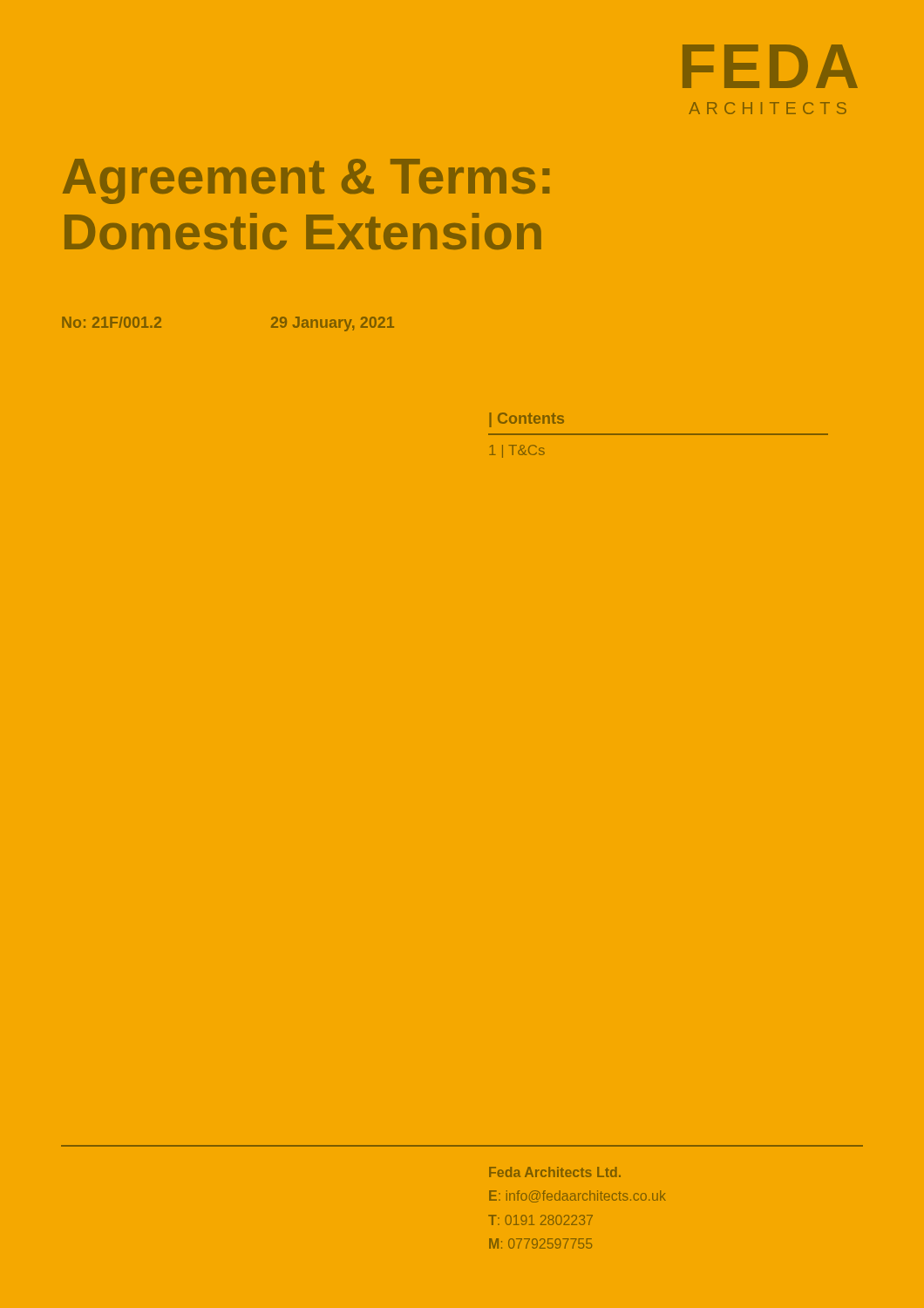Select the list item that says "1 | T&Cs"
Viewport: 924px width, 1308px height.
pyautogui.click(x=517, y=450)
